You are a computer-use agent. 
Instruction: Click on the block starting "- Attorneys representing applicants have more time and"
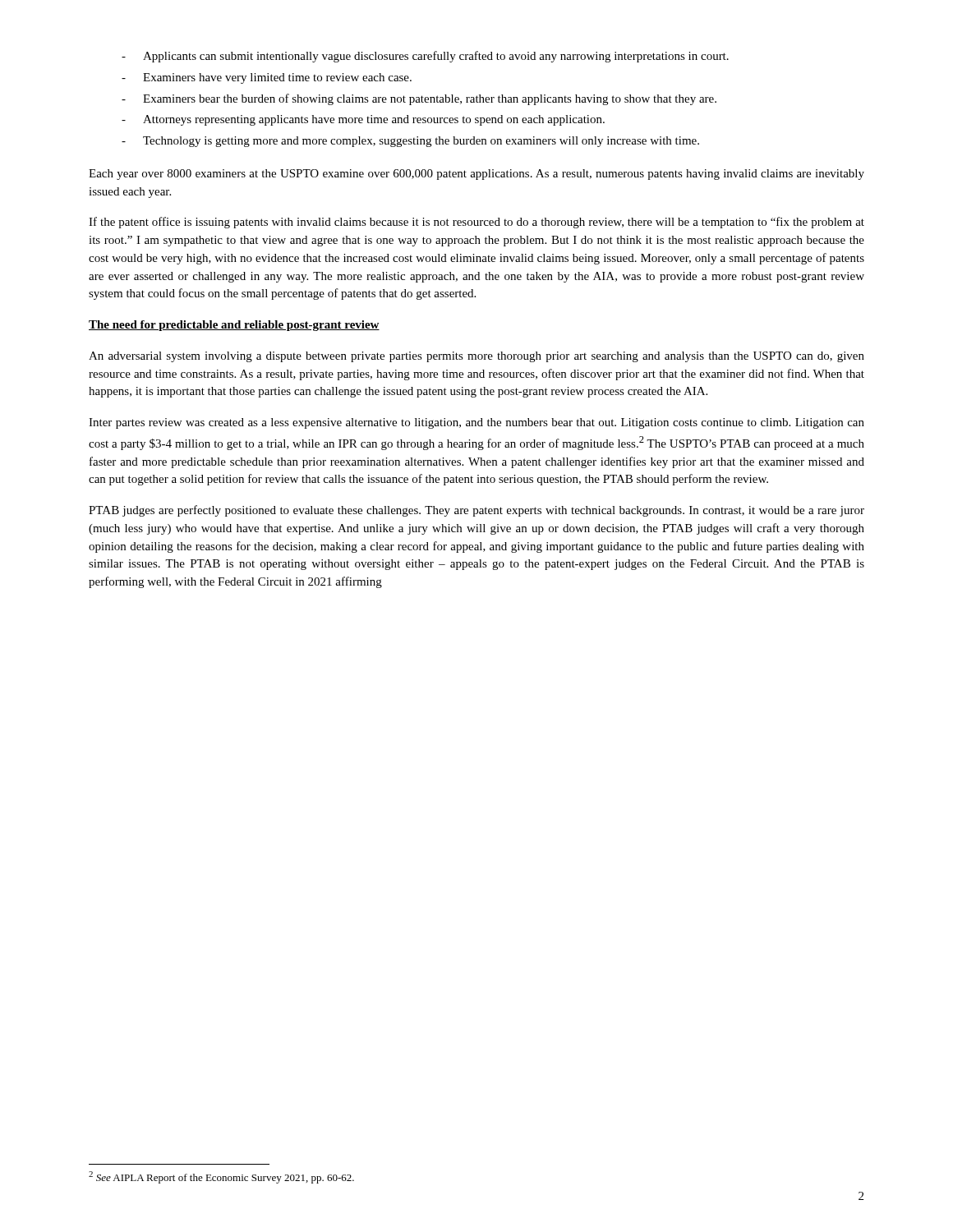click(493, 120)
